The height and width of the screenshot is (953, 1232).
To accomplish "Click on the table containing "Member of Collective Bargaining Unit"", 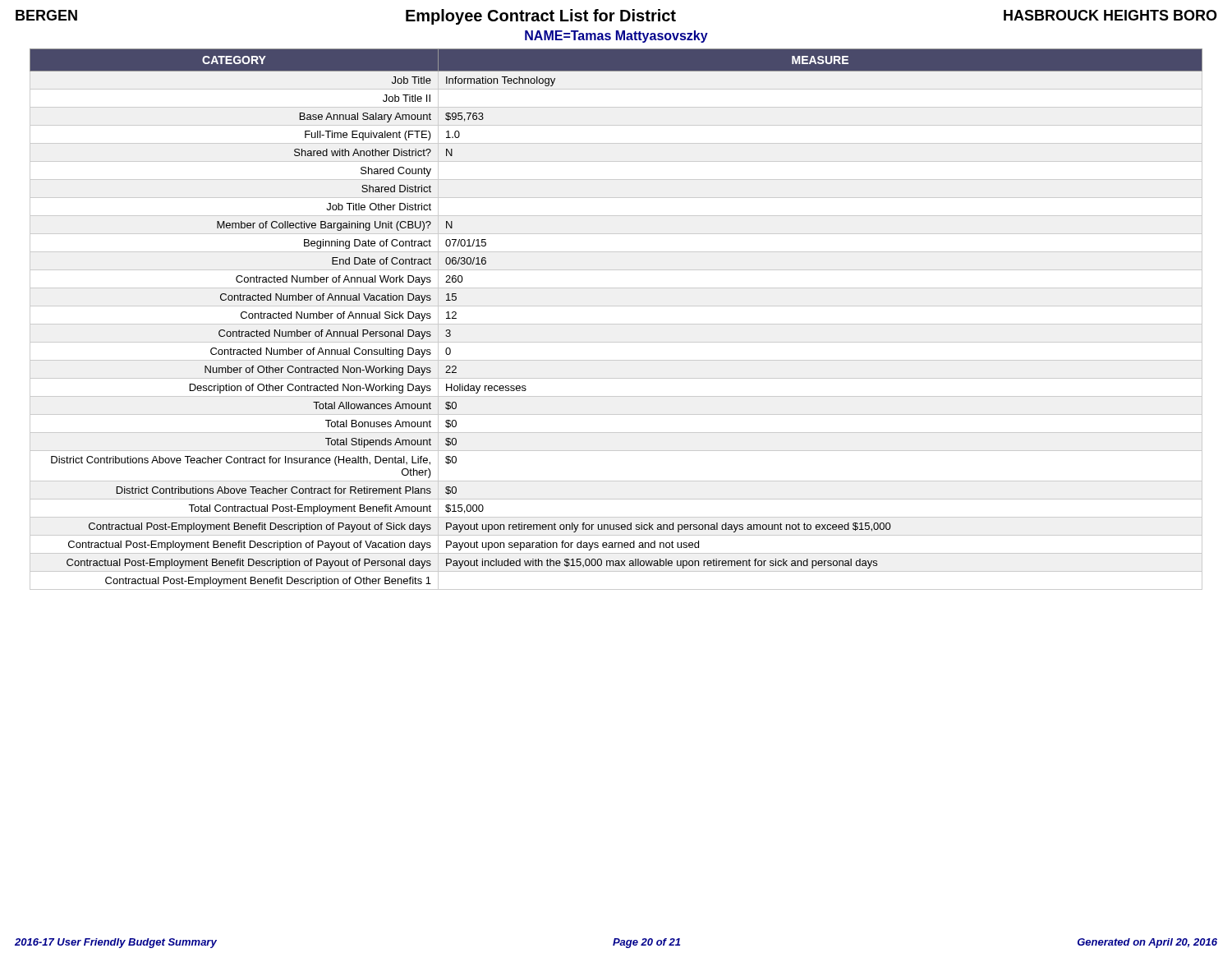I will point(616,319).
